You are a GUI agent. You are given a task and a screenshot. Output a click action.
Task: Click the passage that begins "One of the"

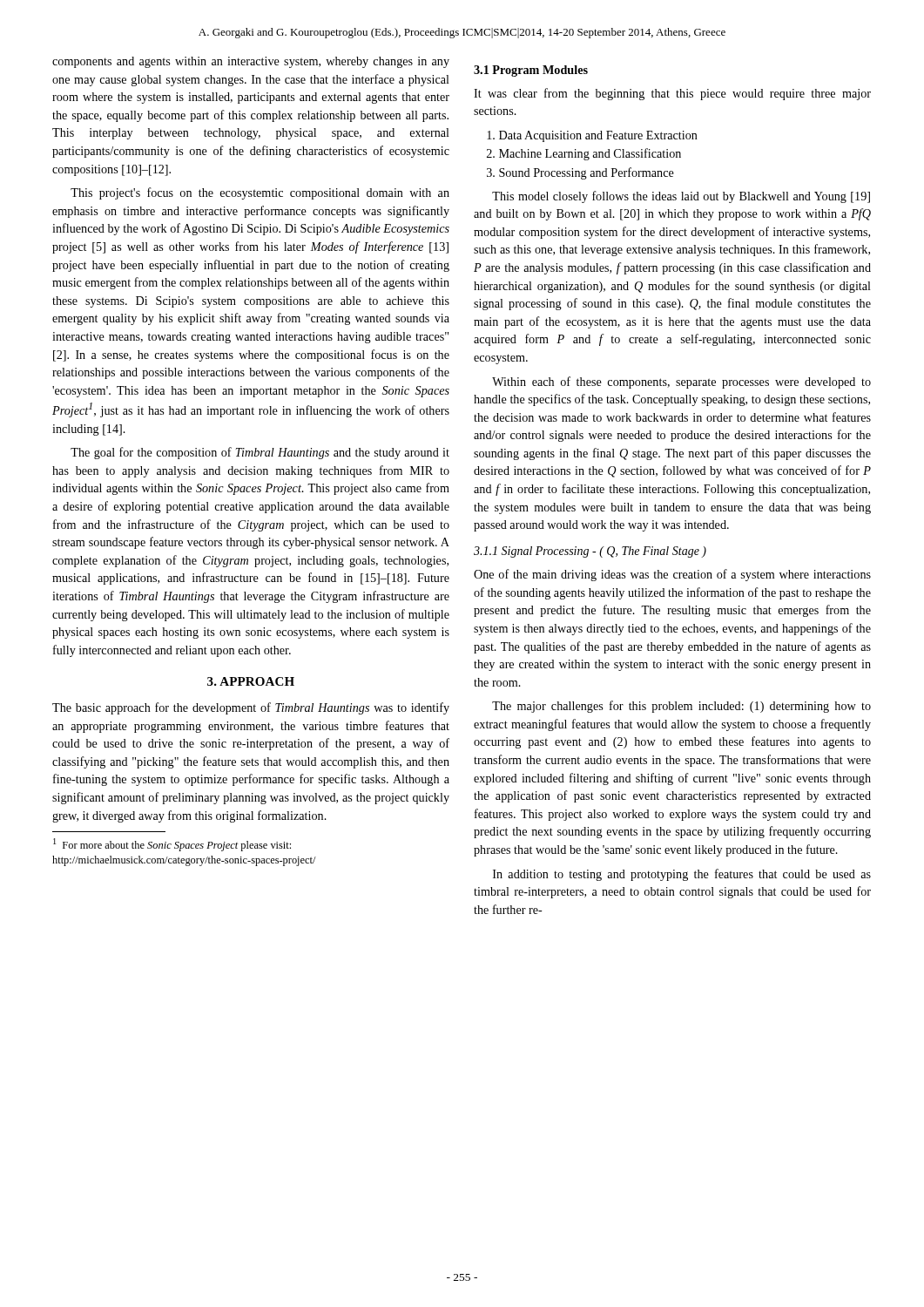coord(672,742)
